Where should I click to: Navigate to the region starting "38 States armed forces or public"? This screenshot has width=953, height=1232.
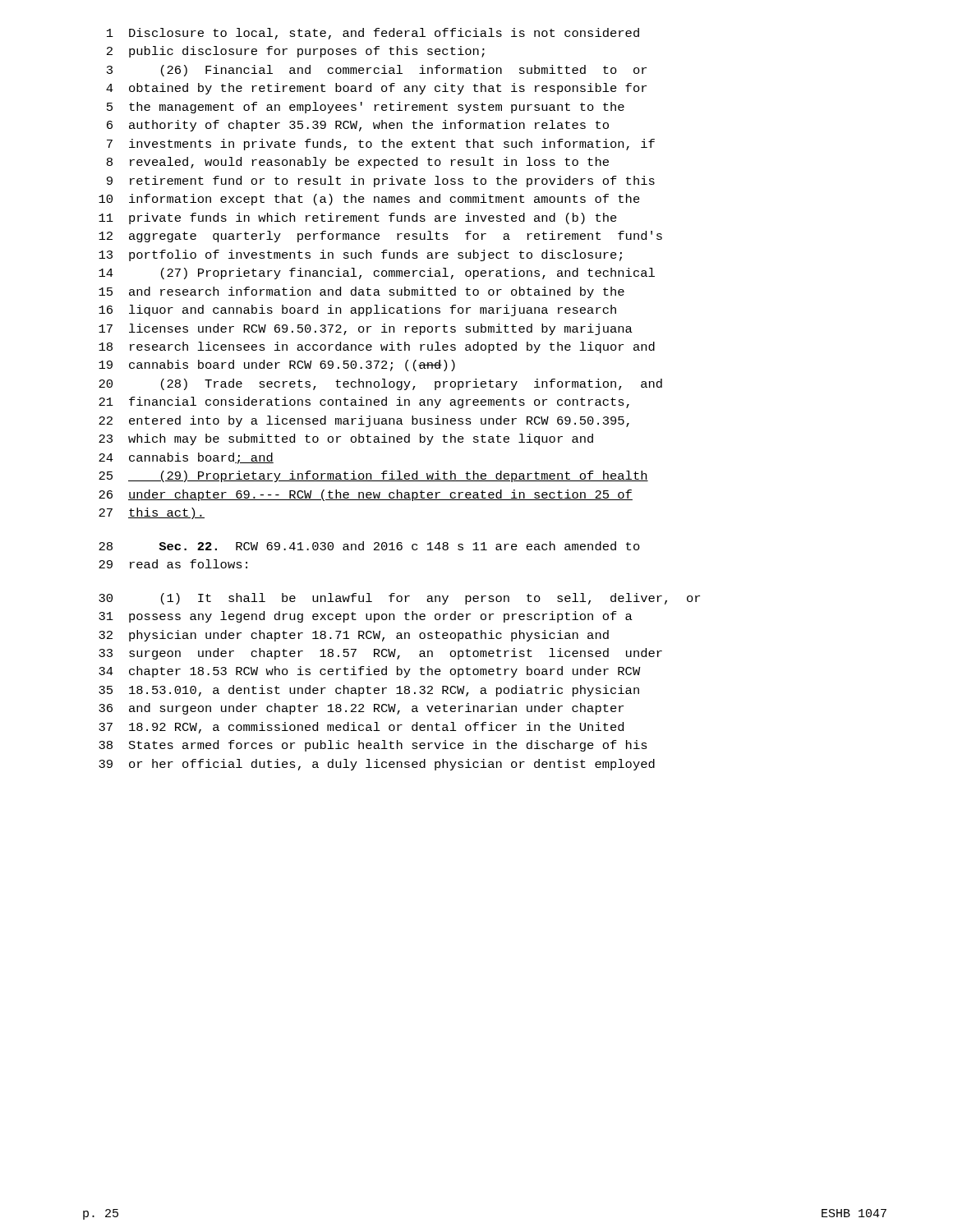pos(485,746)
